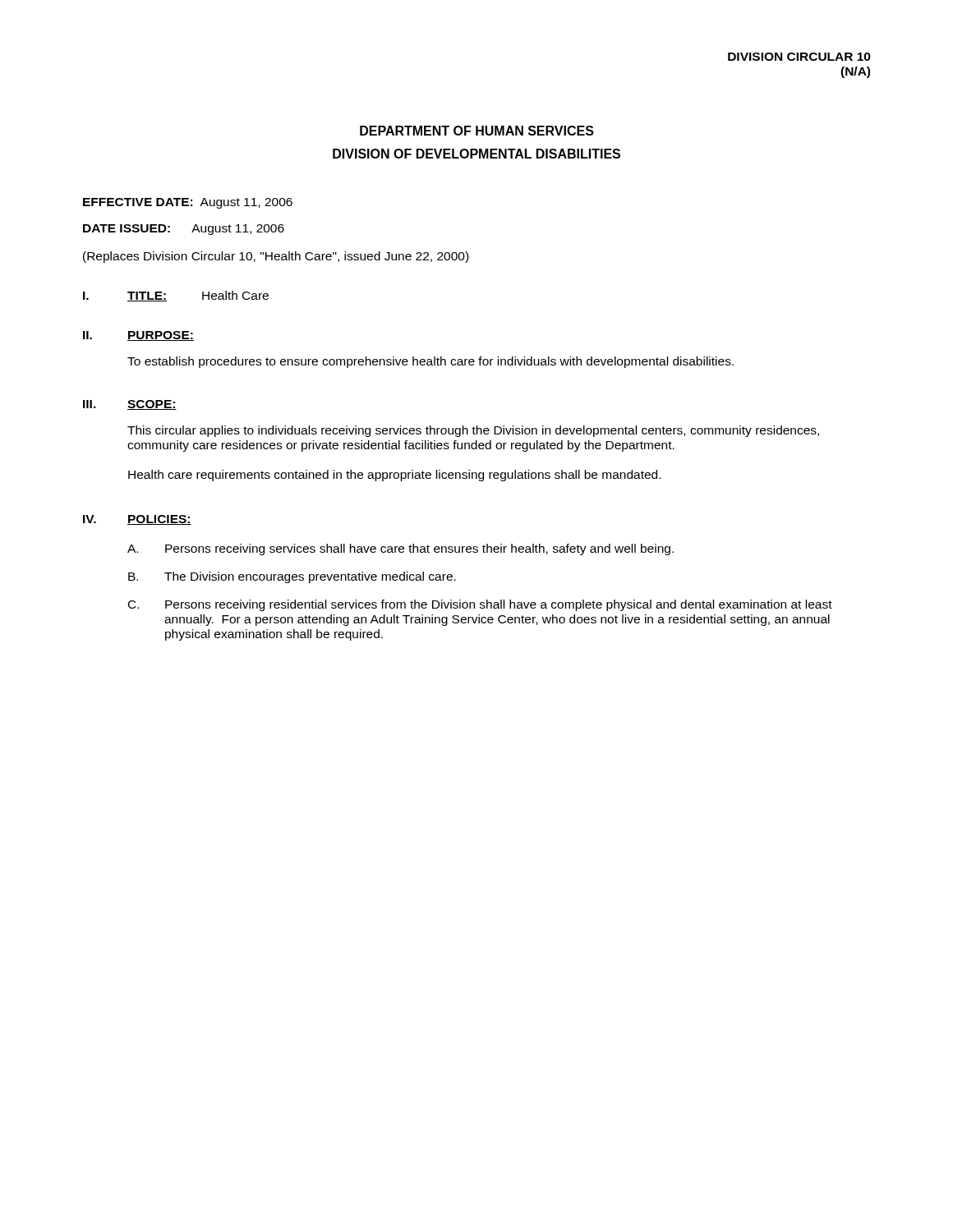Select the text block that says "DATE ISSUED: August 11,"

point(183,228)
